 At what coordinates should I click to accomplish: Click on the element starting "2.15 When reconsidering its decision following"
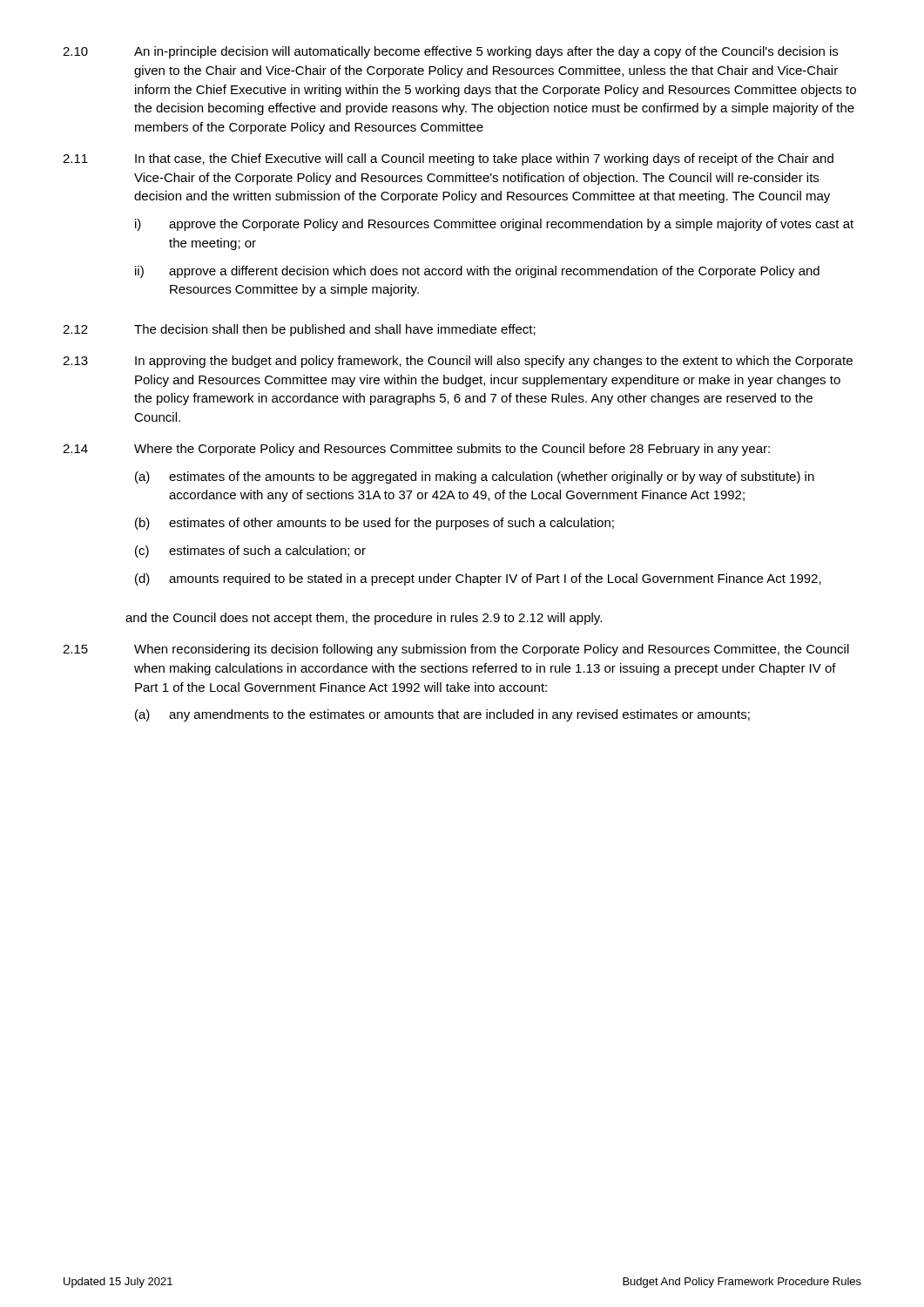click(x=462, y=686)
